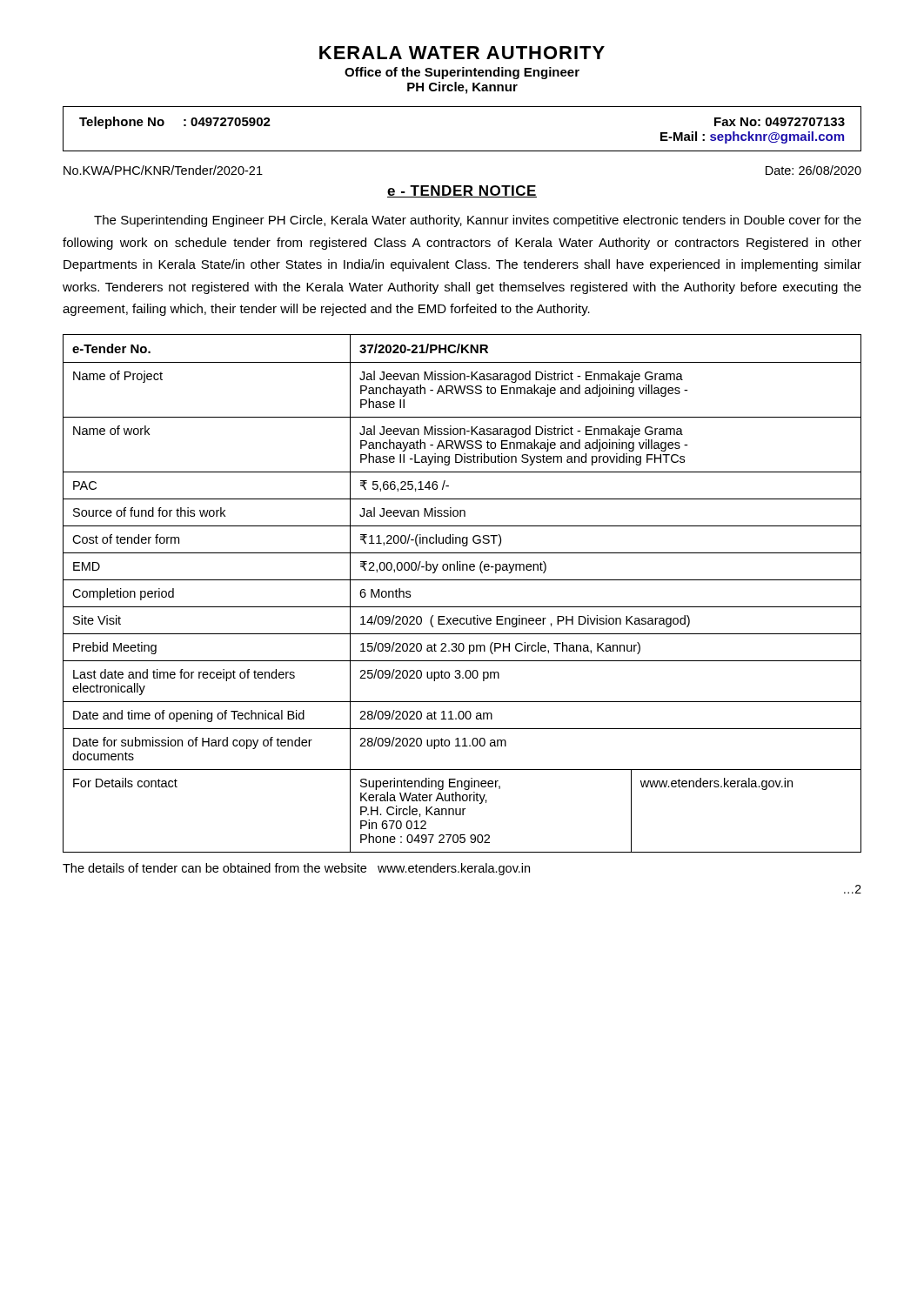Screen dimensions: 1305x924
Task: Point to the text block starting "The details of tender can be obtained"
Action: coord(297,868)
